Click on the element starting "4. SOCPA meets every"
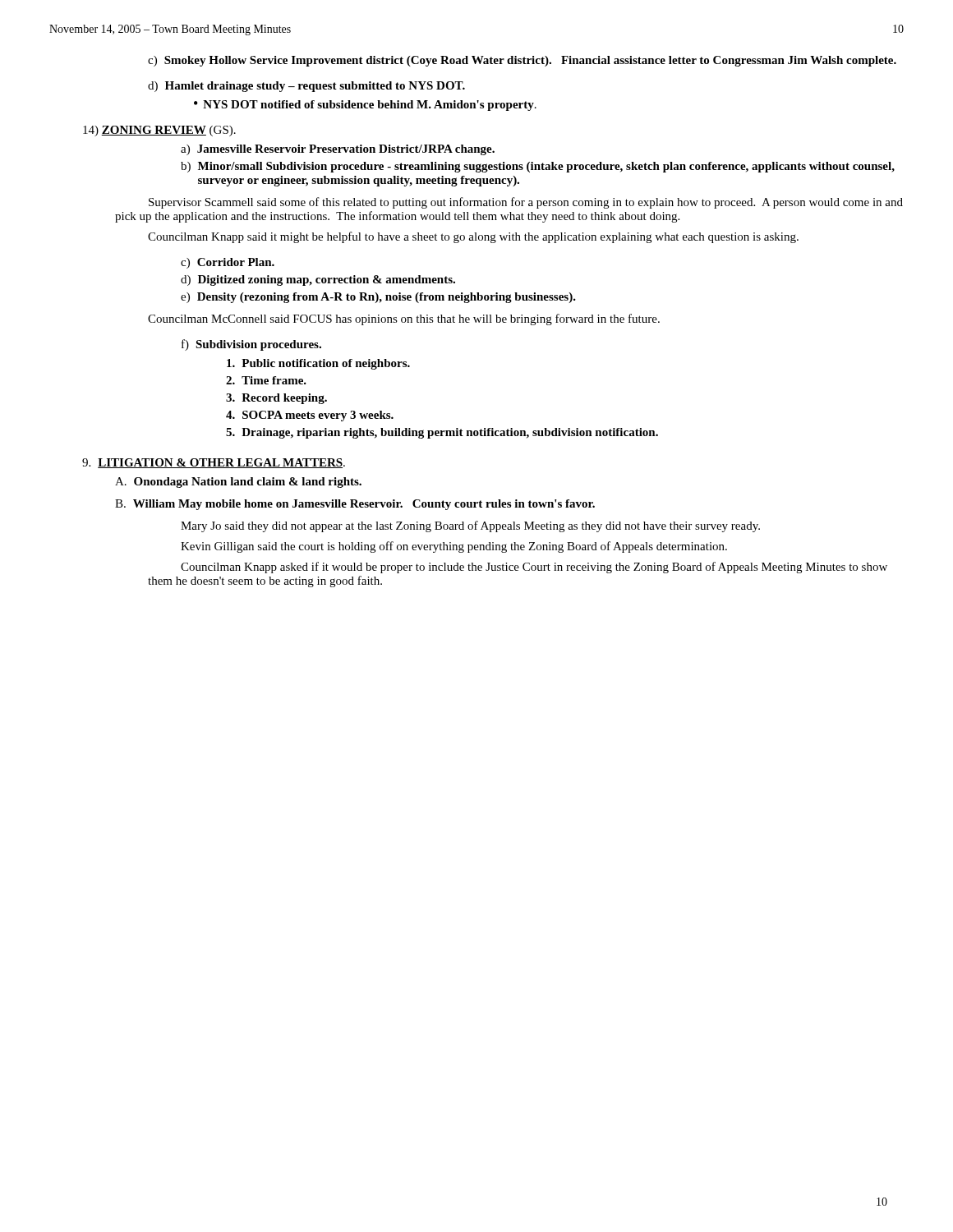953x1232 pixels. (x=310, y=415)
